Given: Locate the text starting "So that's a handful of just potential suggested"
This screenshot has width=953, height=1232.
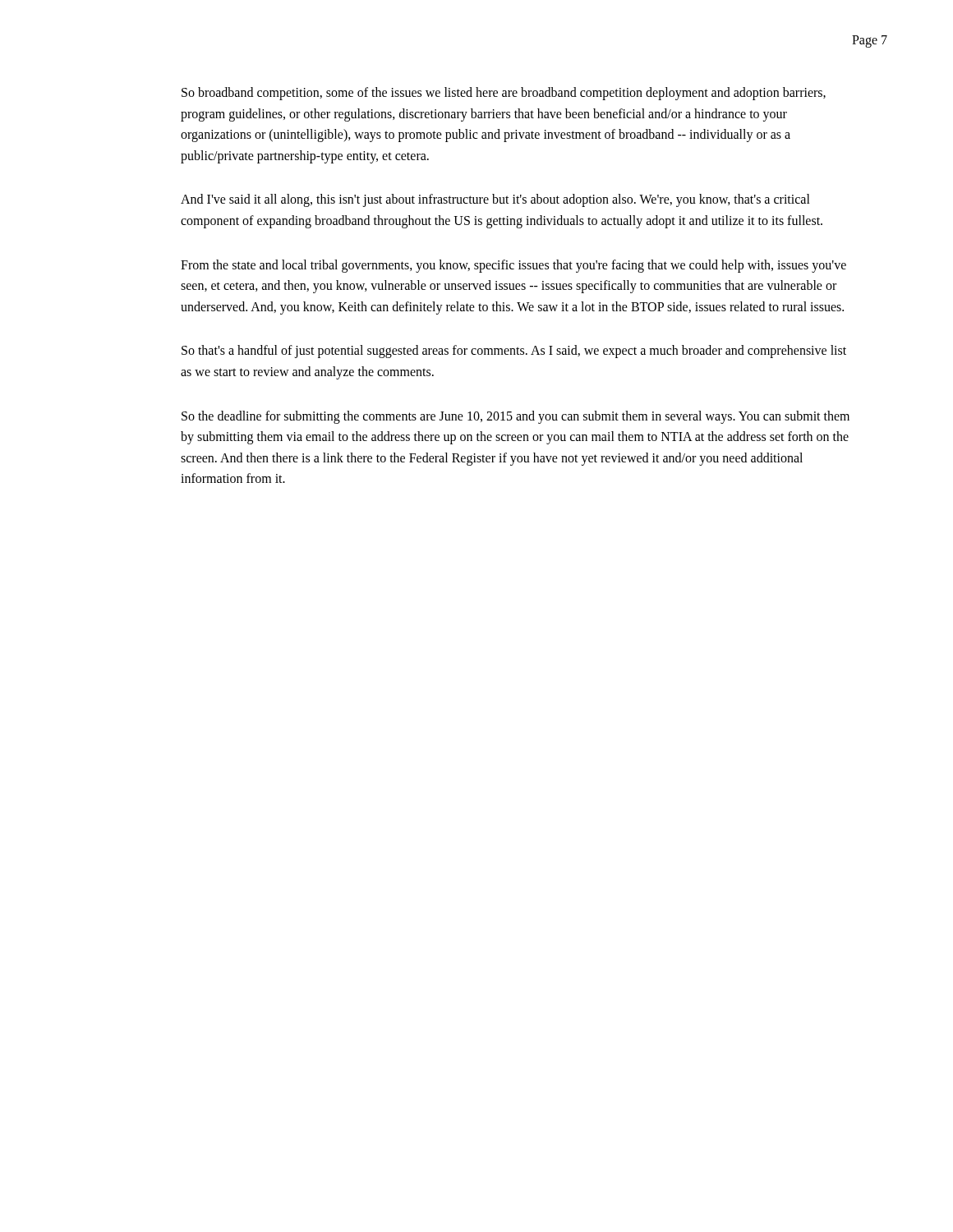Looking at the screenshot, I should pos(514,361).
